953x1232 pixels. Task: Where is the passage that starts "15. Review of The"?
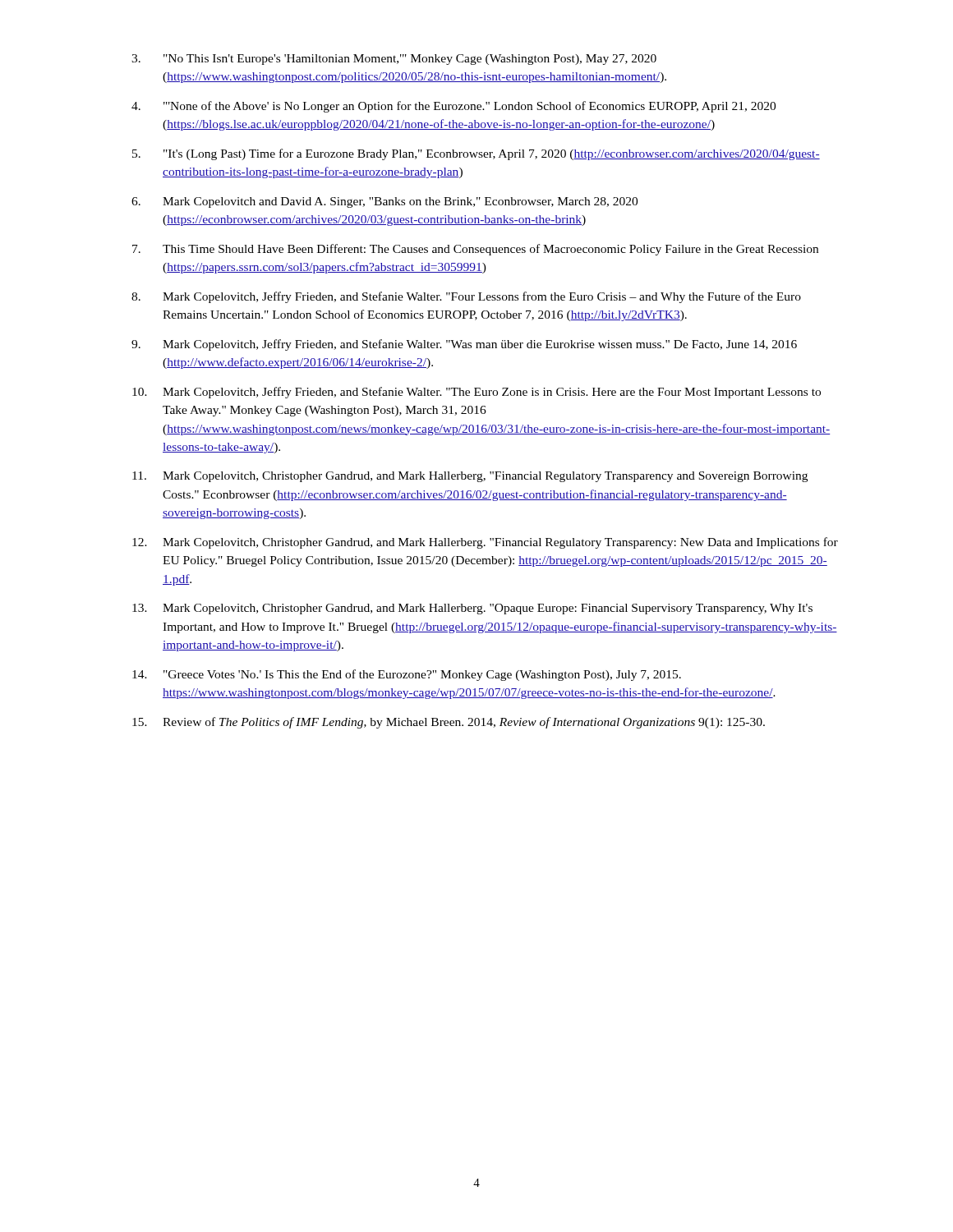(x=485, y=722)
